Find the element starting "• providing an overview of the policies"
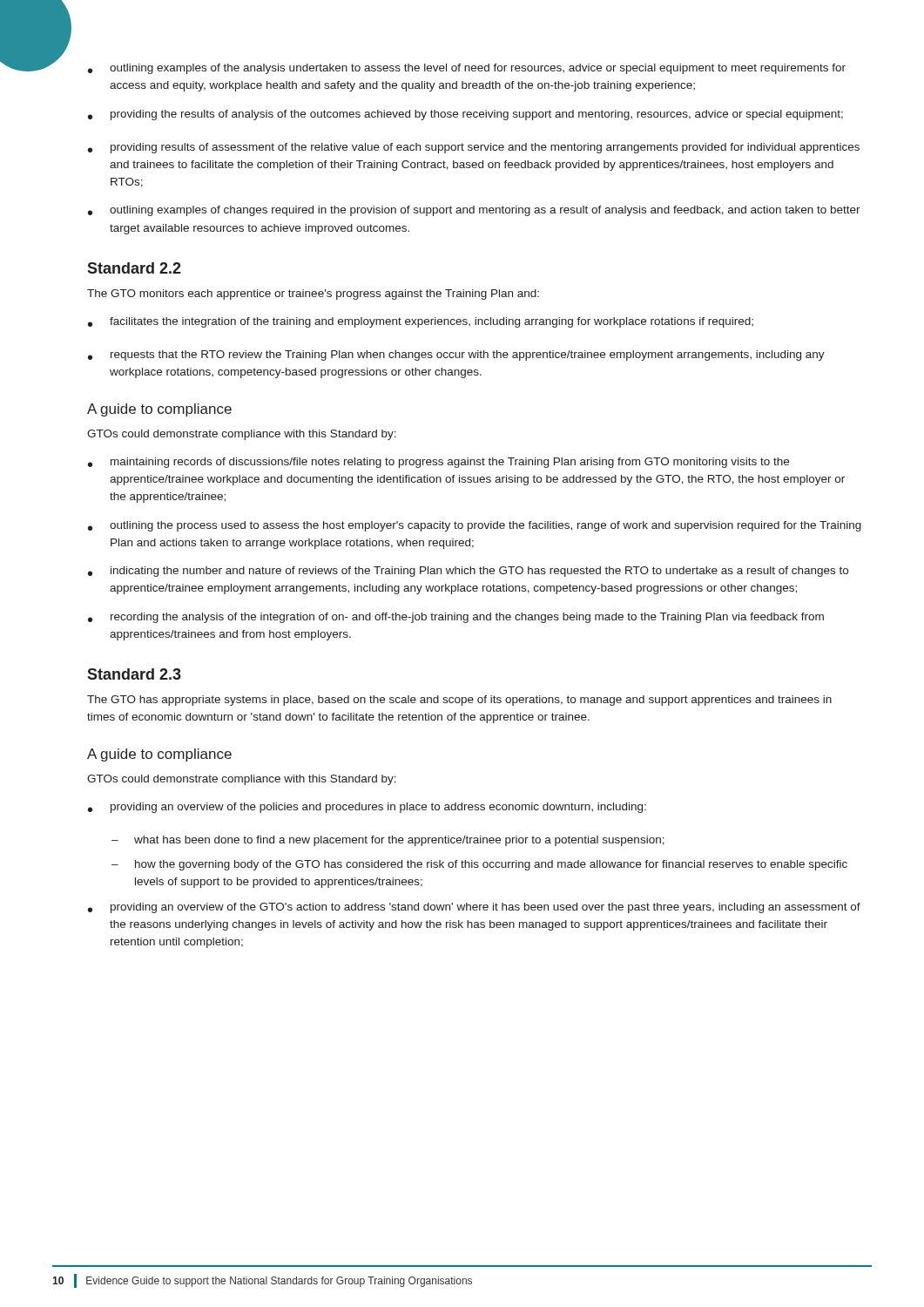924x1307 pixels. (367, 809)
